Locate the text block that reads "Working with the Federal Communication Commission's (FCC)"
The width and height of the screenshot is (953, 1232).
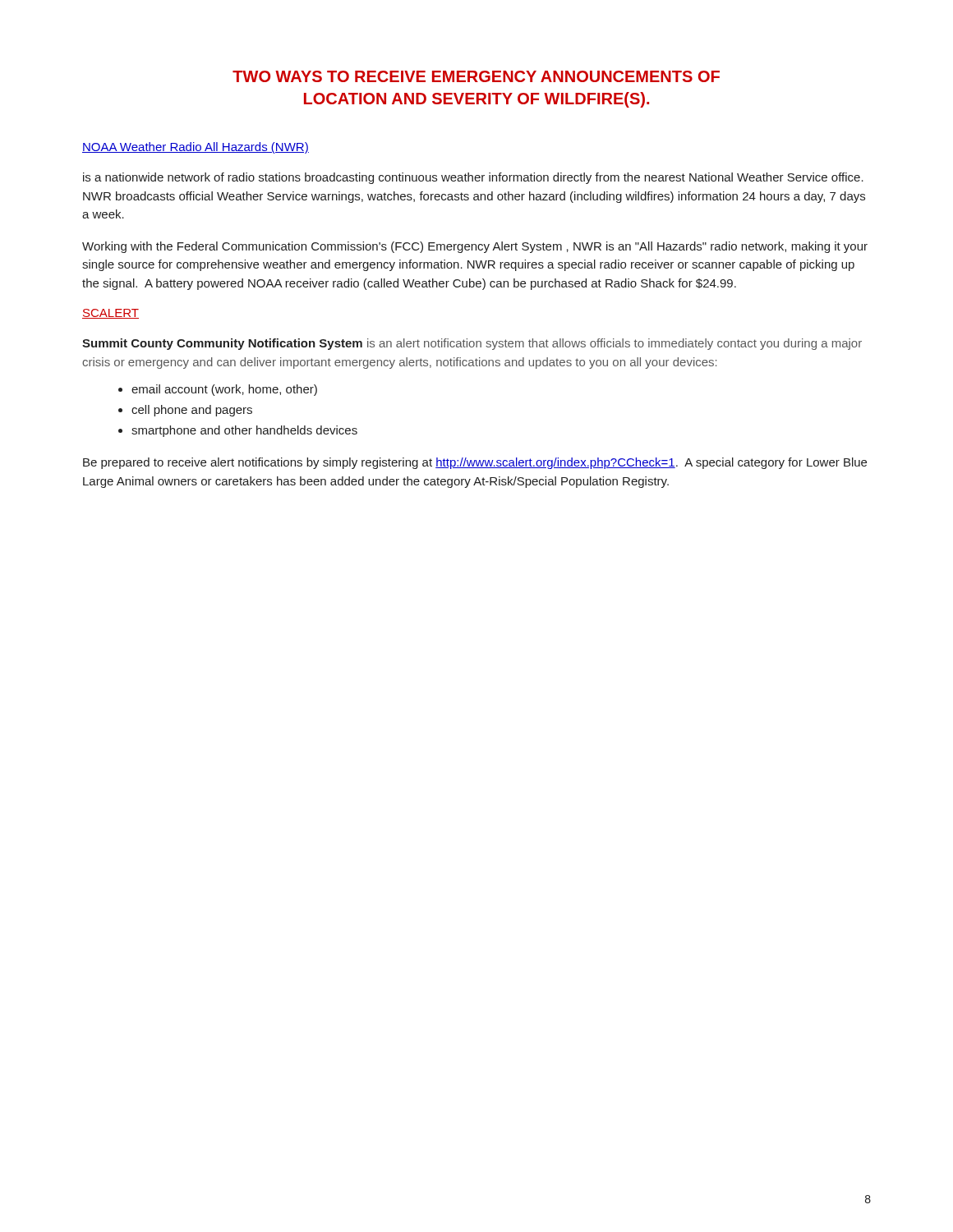[x=475, y=264]
